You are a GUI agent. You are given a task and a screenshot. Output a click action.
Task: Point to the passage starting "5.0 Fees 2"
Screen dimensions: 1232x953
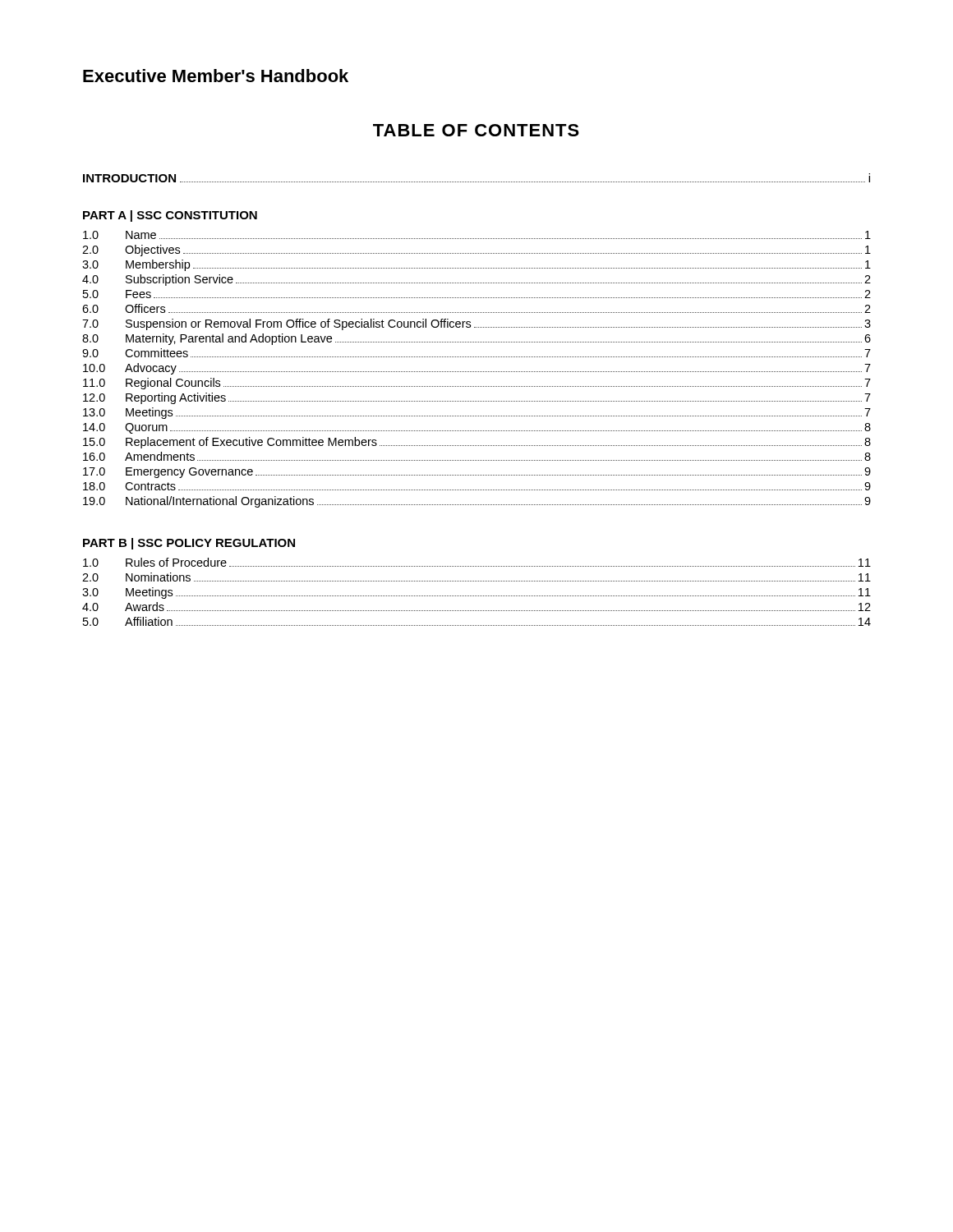[476, 294]
